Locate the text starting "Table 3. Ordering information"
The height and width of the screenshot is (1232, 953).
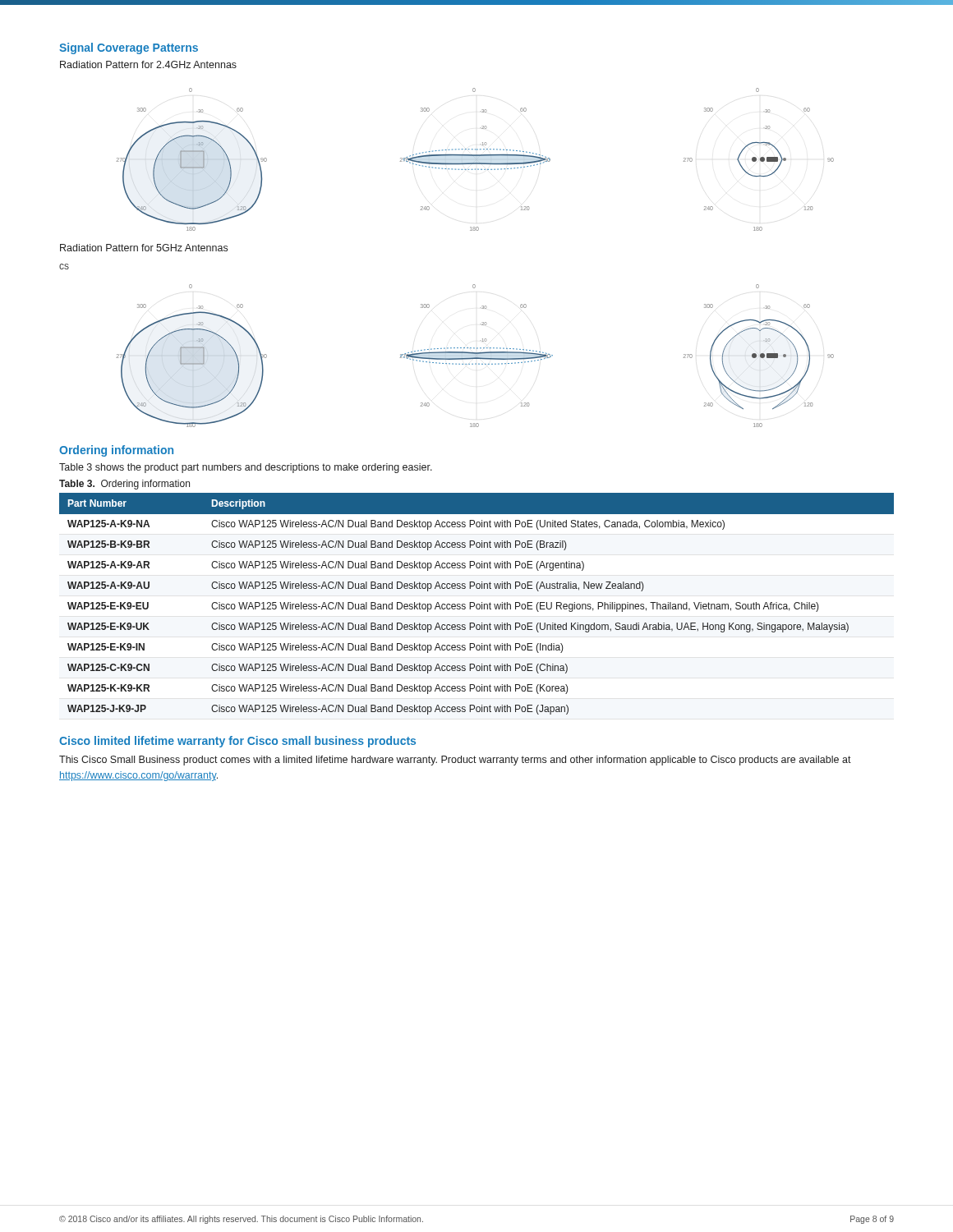point(125,484)
